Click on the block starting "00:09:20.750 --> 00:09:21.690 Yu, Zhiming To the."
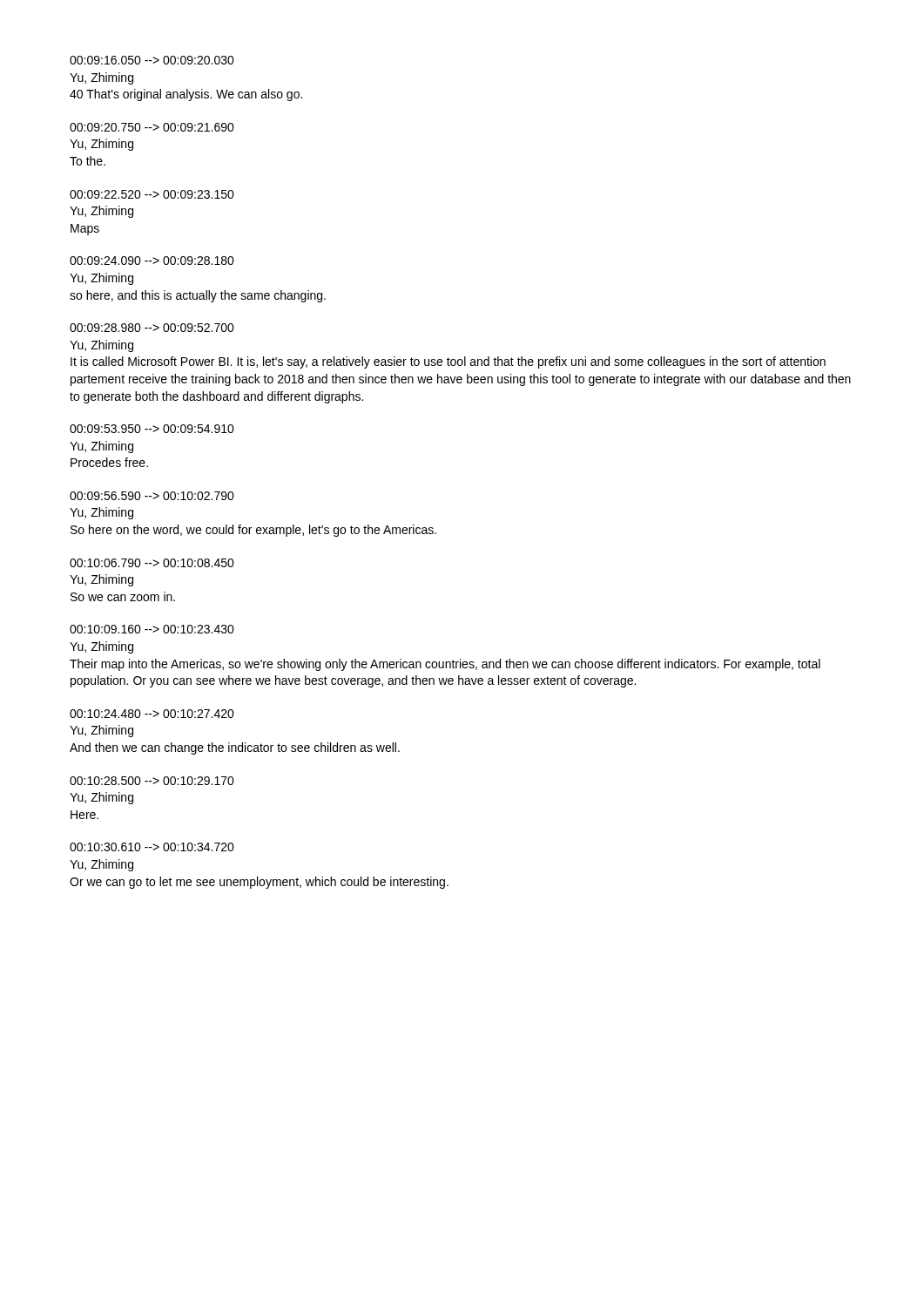The width and height of the screenshot is (924, 1307). pyautogui.click(x=152, y=127)
